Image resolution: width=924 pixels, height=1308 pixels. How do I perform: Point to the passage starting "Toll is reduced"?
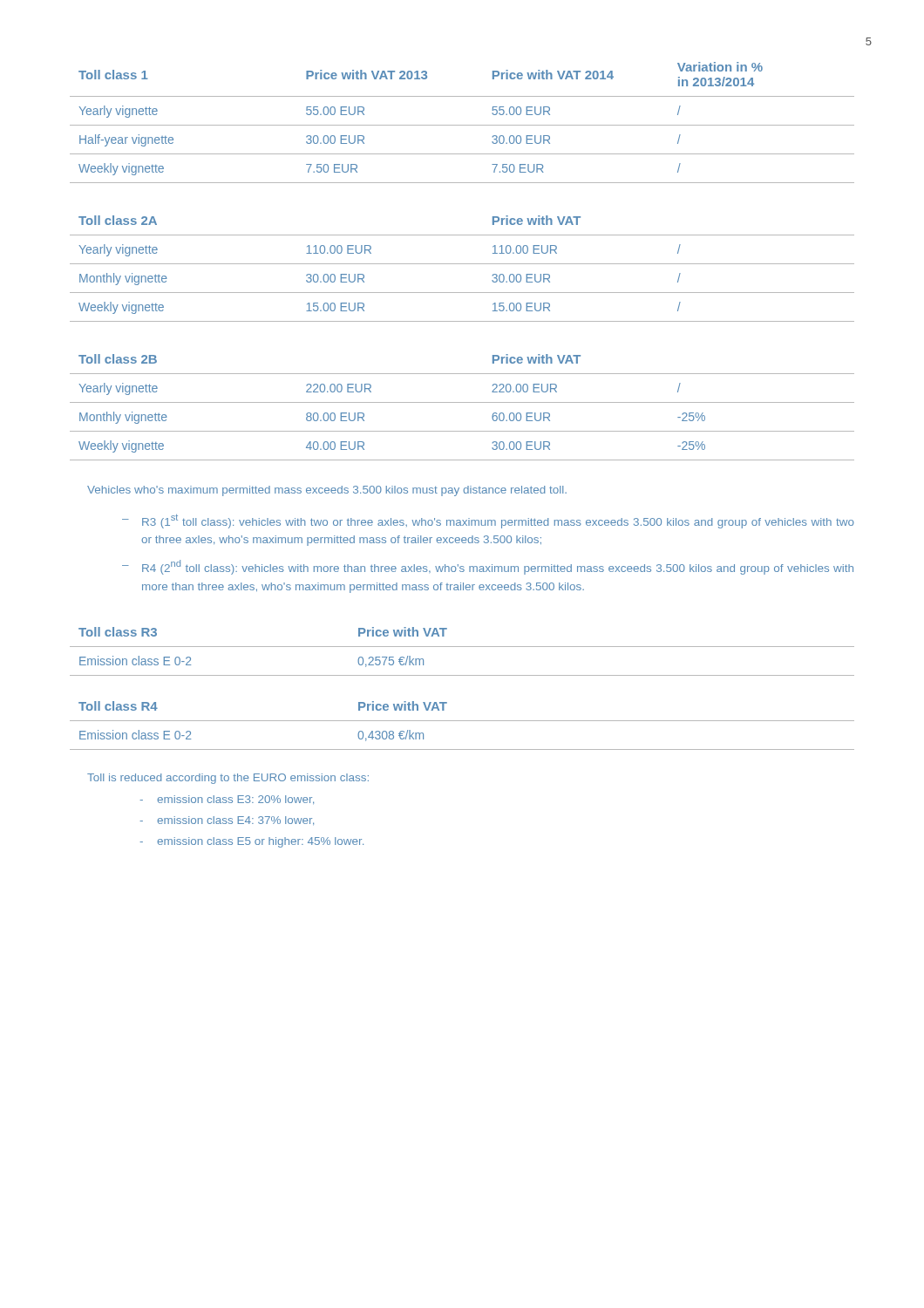(228, 779)
